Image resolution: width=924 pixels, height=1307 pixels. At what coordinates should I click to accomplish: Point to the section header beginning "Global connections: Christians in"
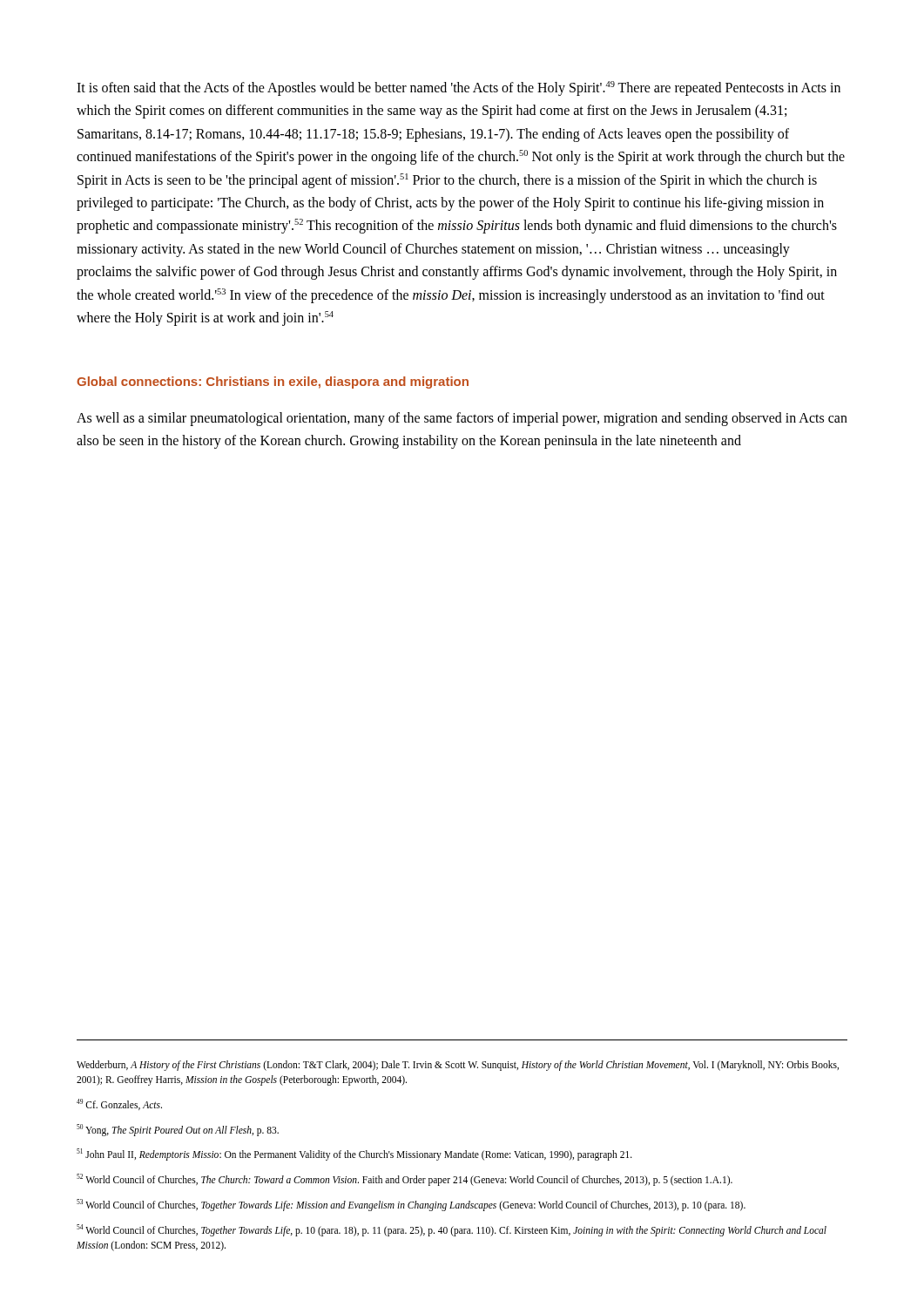click(x=462, y=382)
